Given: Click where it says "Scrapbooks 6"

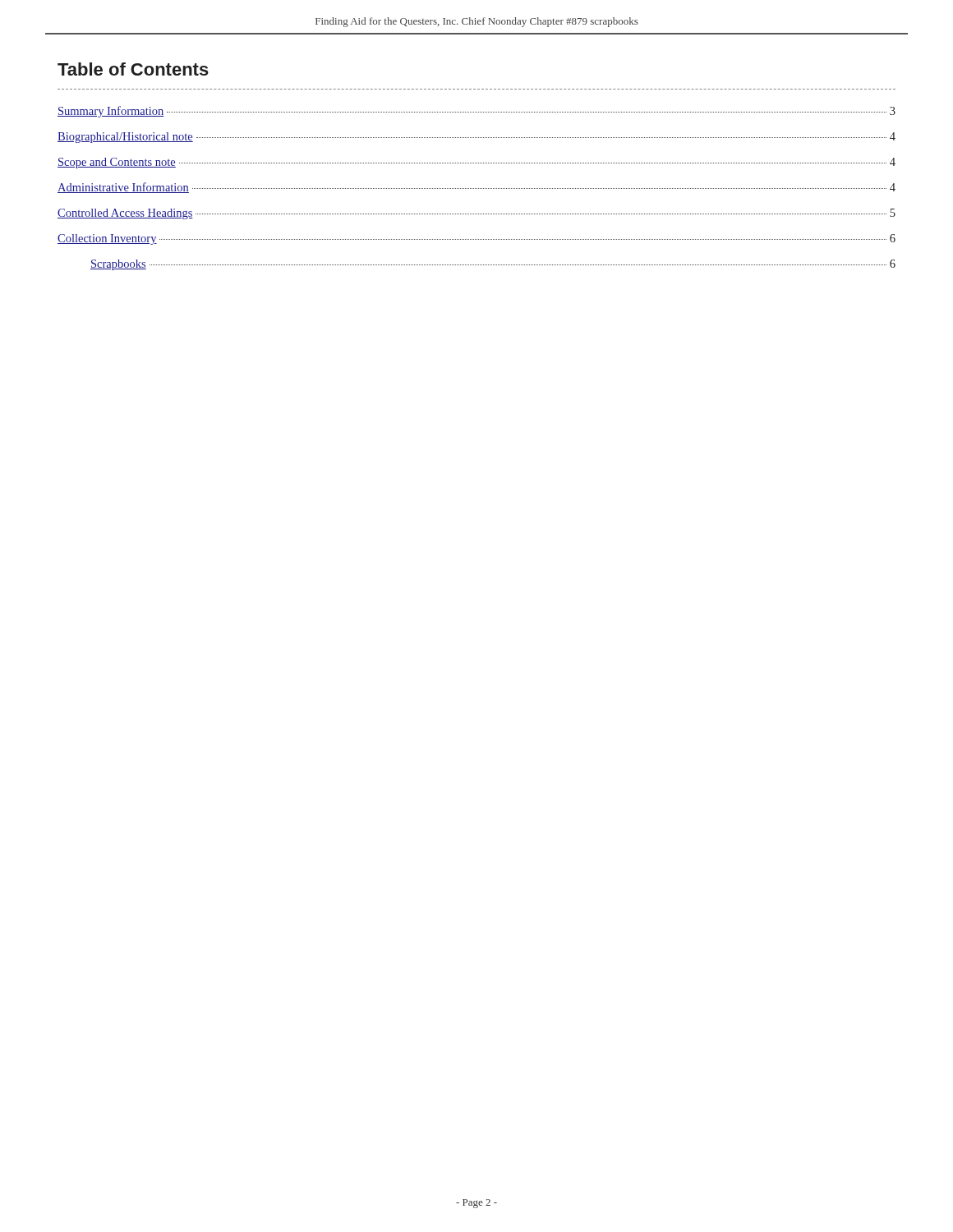Looking at the screenshot, I should (493, 264).
